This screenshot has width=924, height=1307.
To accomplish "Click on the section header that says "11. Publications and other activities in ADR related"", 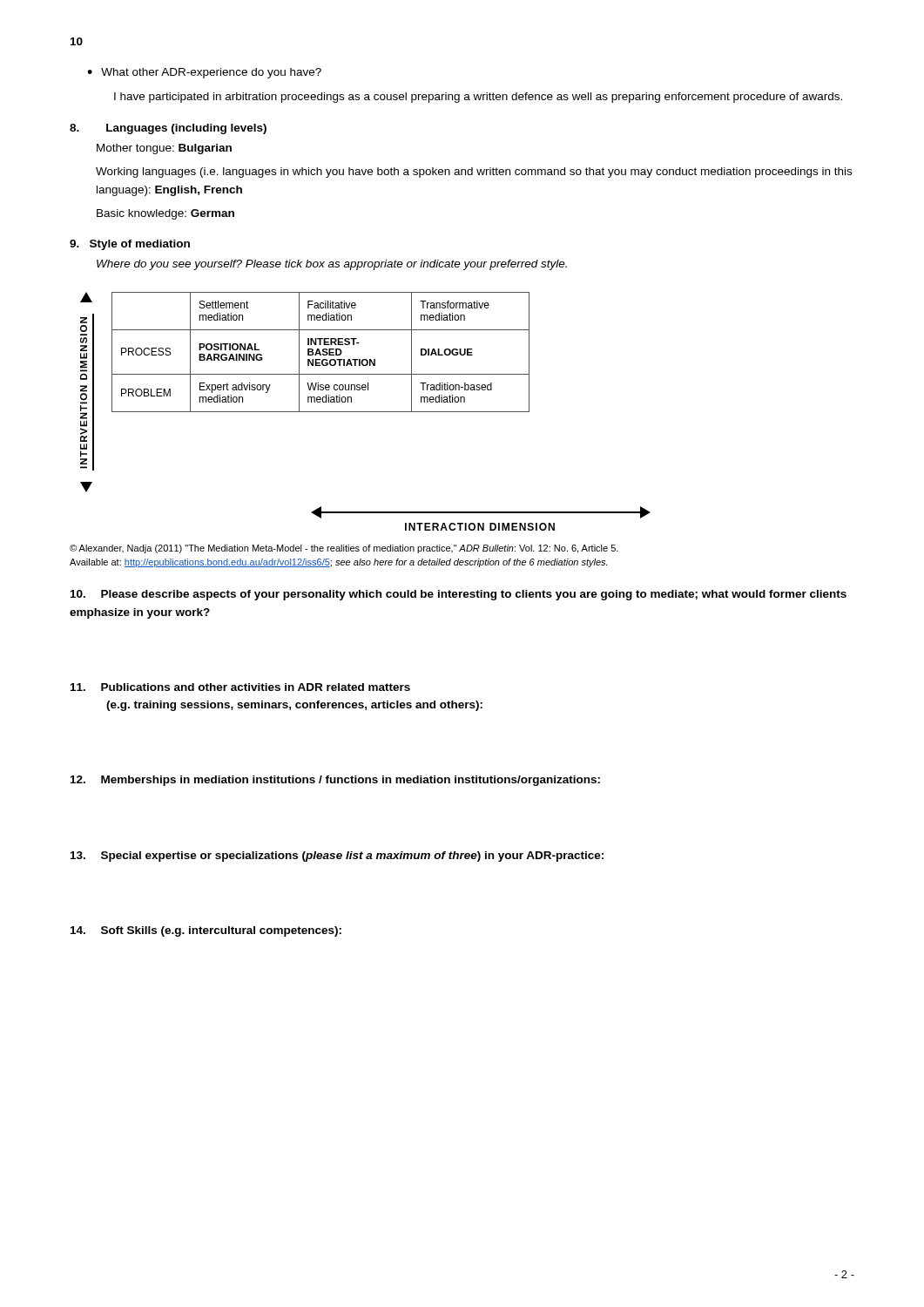I will pyautogui.click(x=276, y=695).
